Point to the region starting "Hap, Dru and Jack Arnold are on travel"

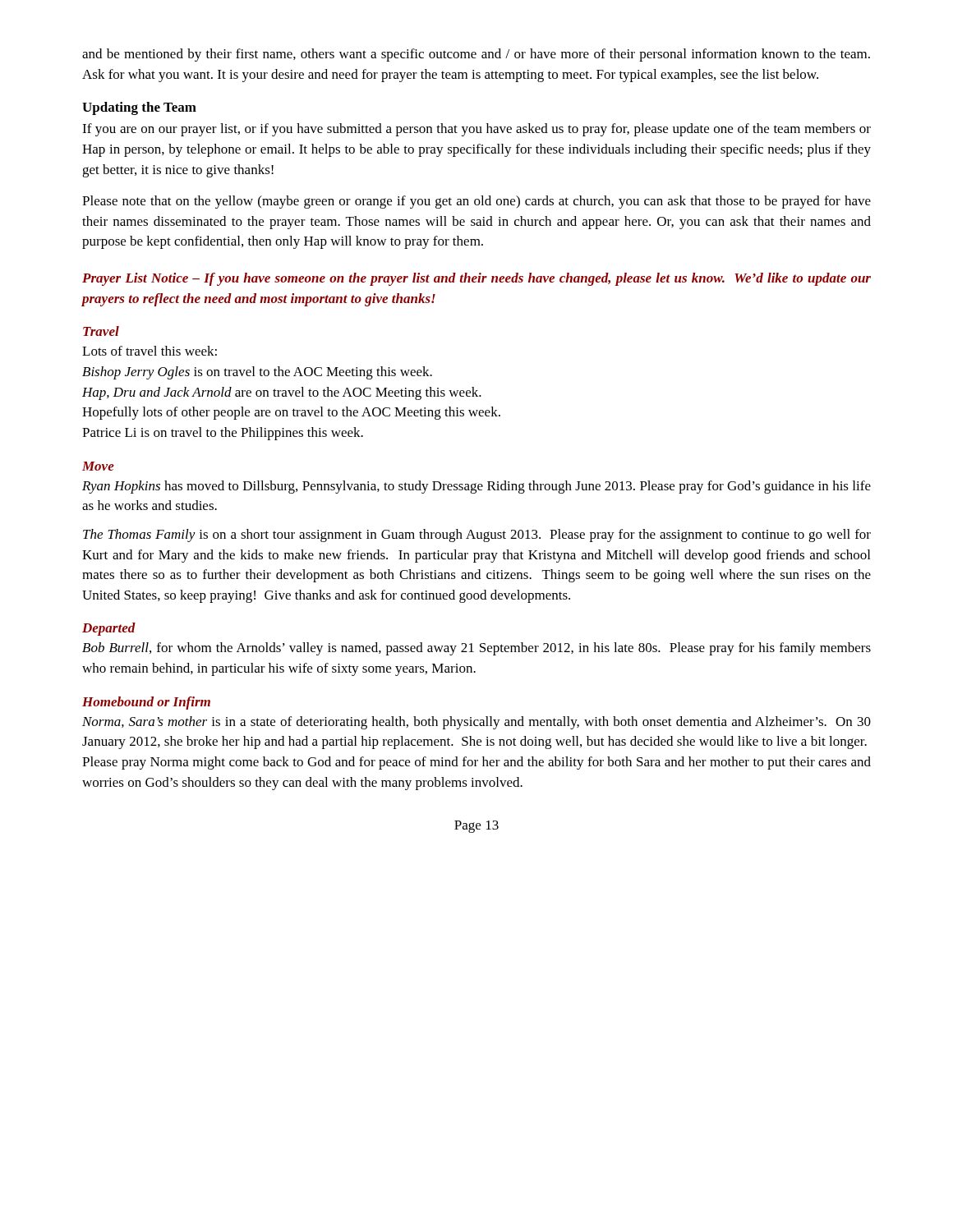[x=282, y=392]
